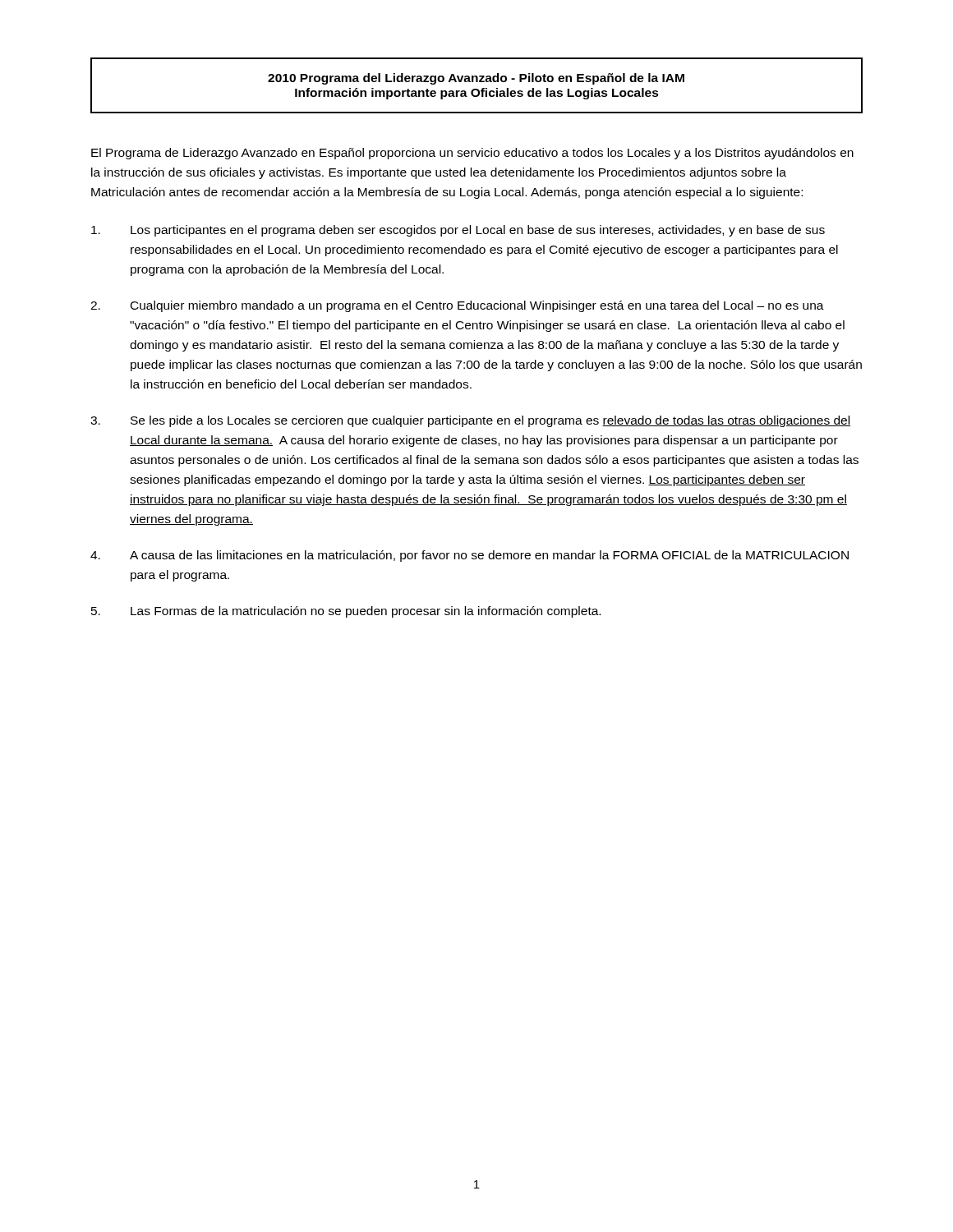Locate the list item containing "4. A causa de"
Screen dimensions: 1232x953
(x=476, y=565)
